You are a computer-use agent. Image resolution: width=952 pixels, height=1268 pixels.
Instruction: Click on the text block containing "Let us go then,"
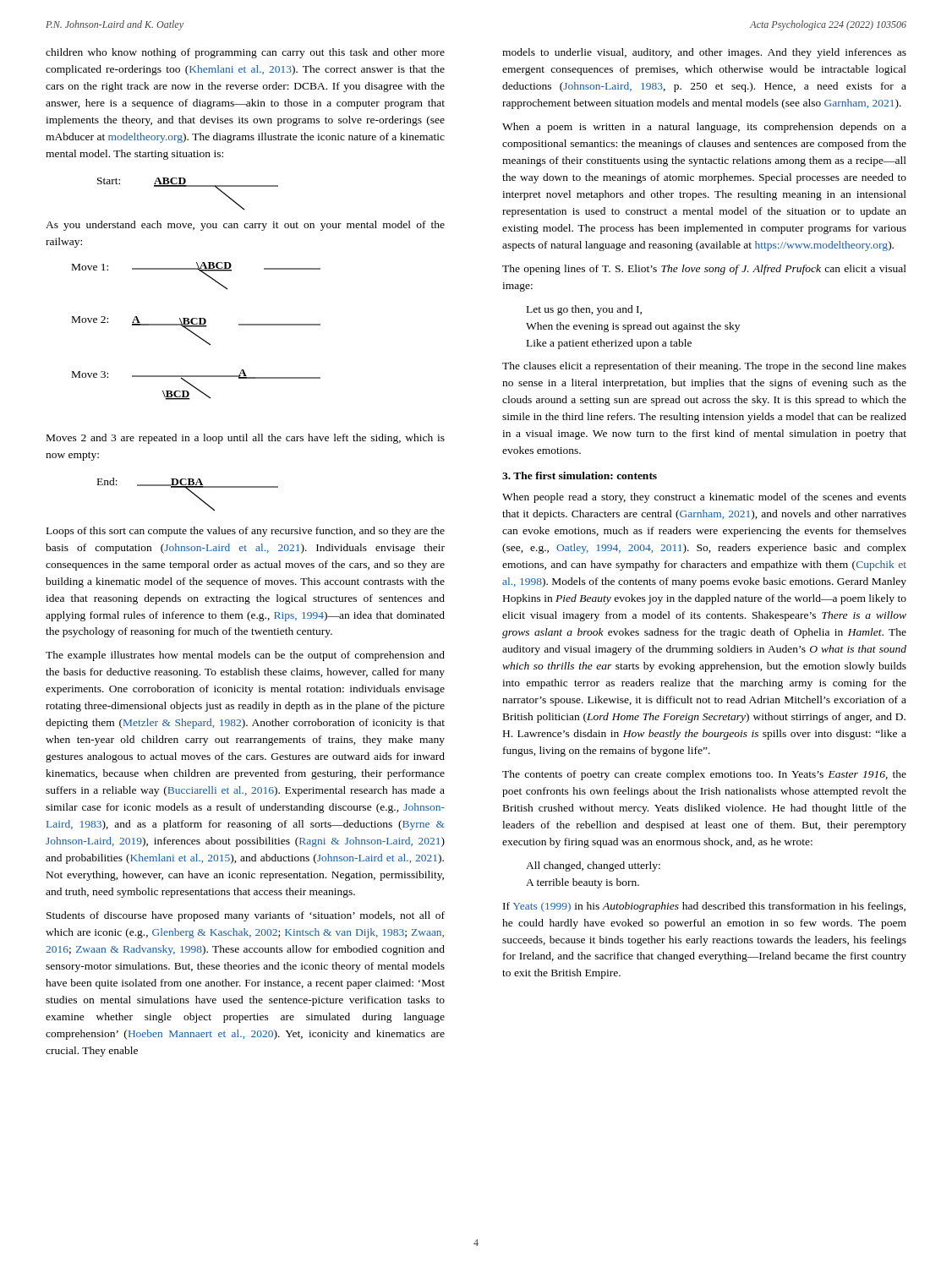coord(716,326)
